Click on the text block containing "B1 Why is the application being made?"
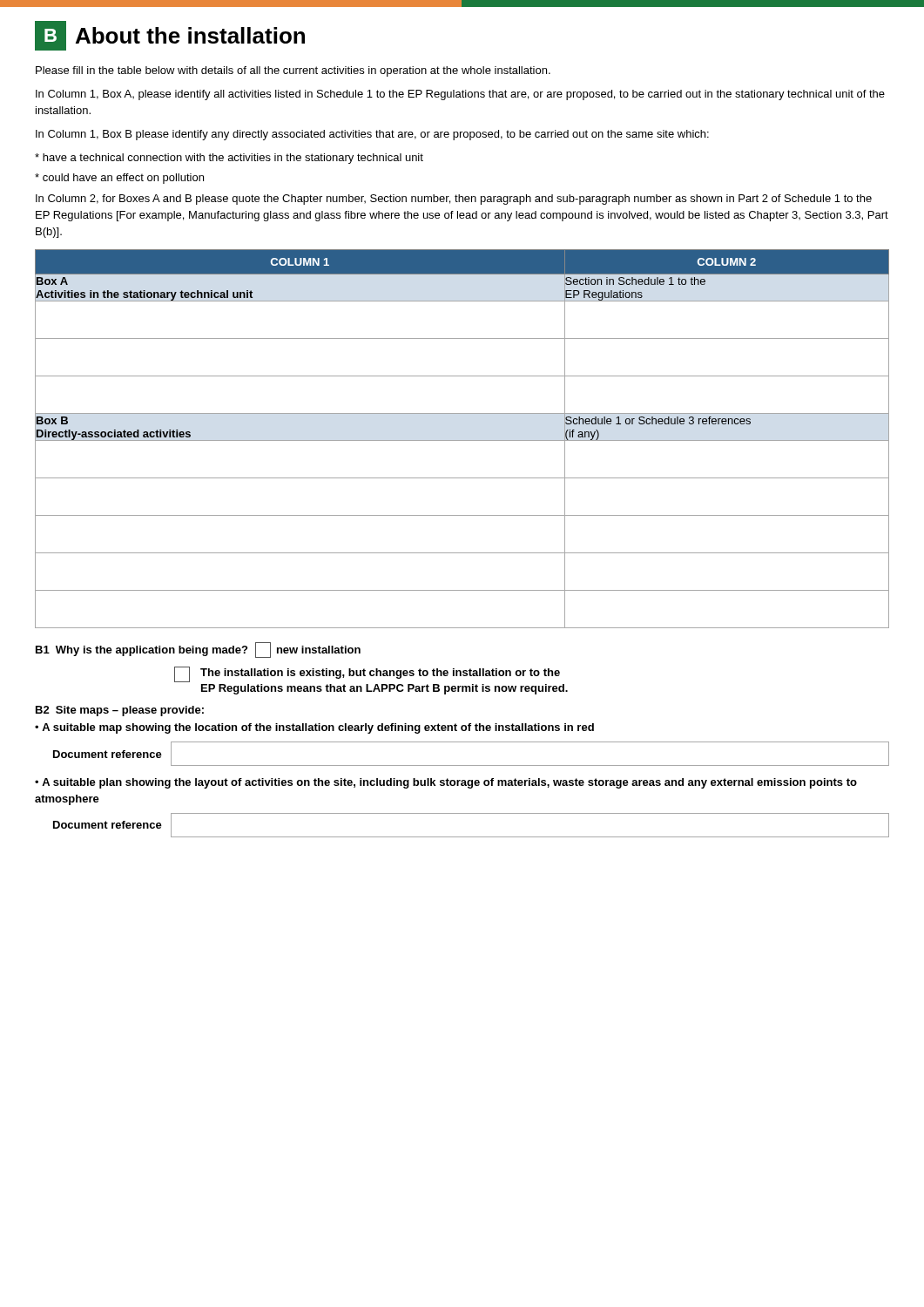The width and height of the screenshot is (924, 1307). 462,669
